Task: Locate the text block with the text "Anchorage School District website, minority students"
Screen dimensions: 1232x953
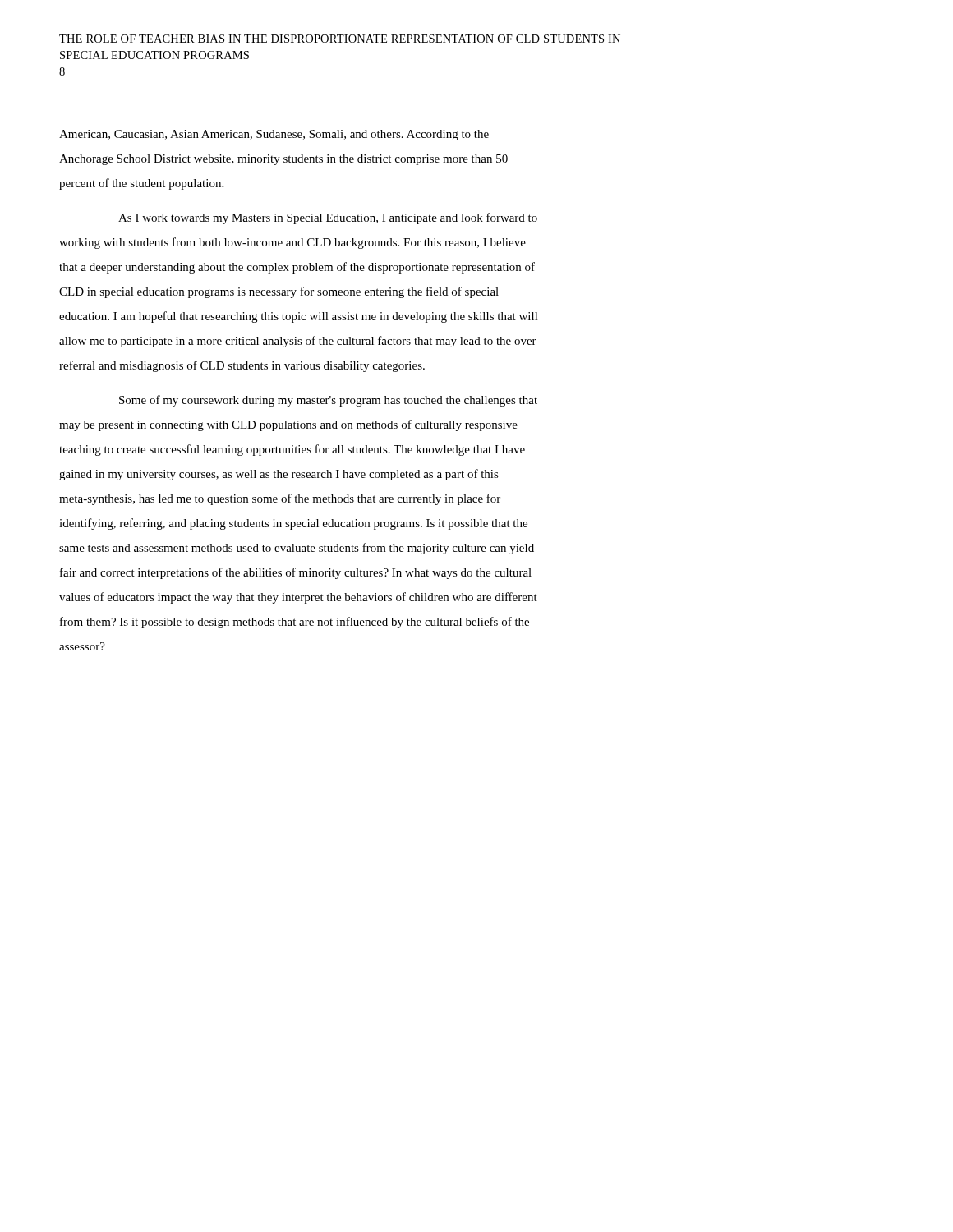Action: click(x=284, y=158)
